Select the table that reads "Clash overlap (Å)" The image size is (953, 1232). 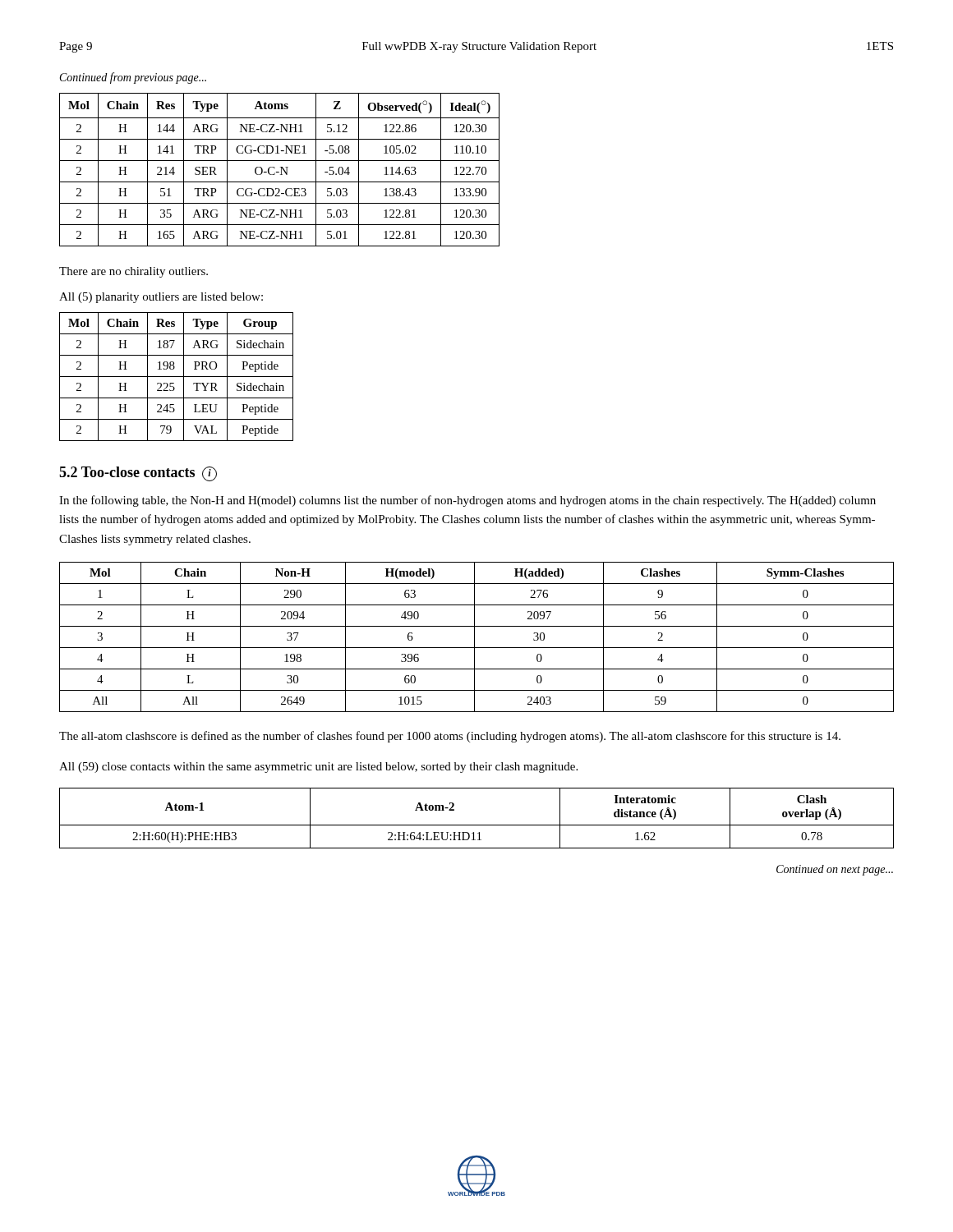coord(476,818)
